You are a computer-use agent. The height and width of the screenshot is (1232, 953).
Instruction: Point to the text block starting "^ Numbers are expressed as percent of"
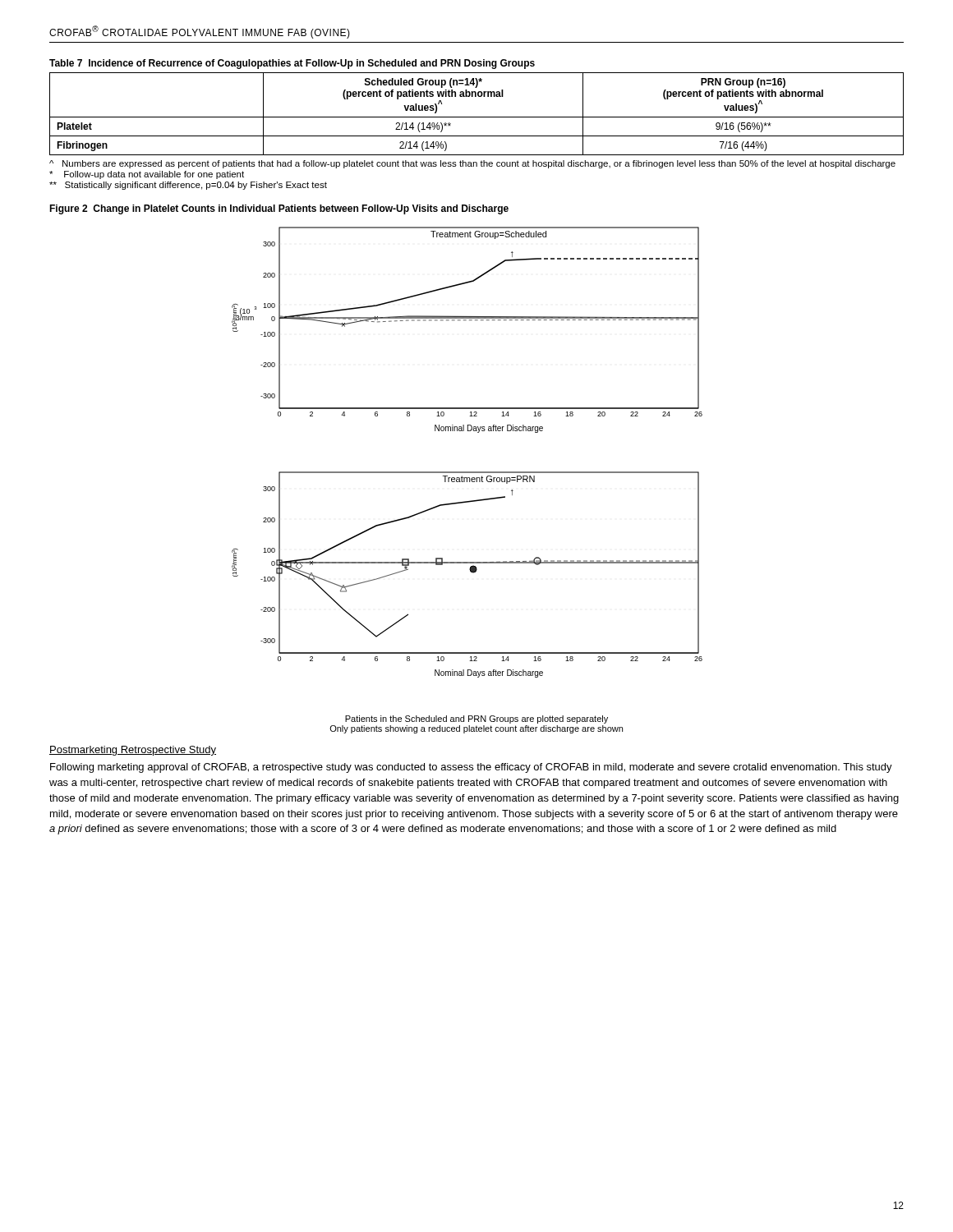point(472,163)
